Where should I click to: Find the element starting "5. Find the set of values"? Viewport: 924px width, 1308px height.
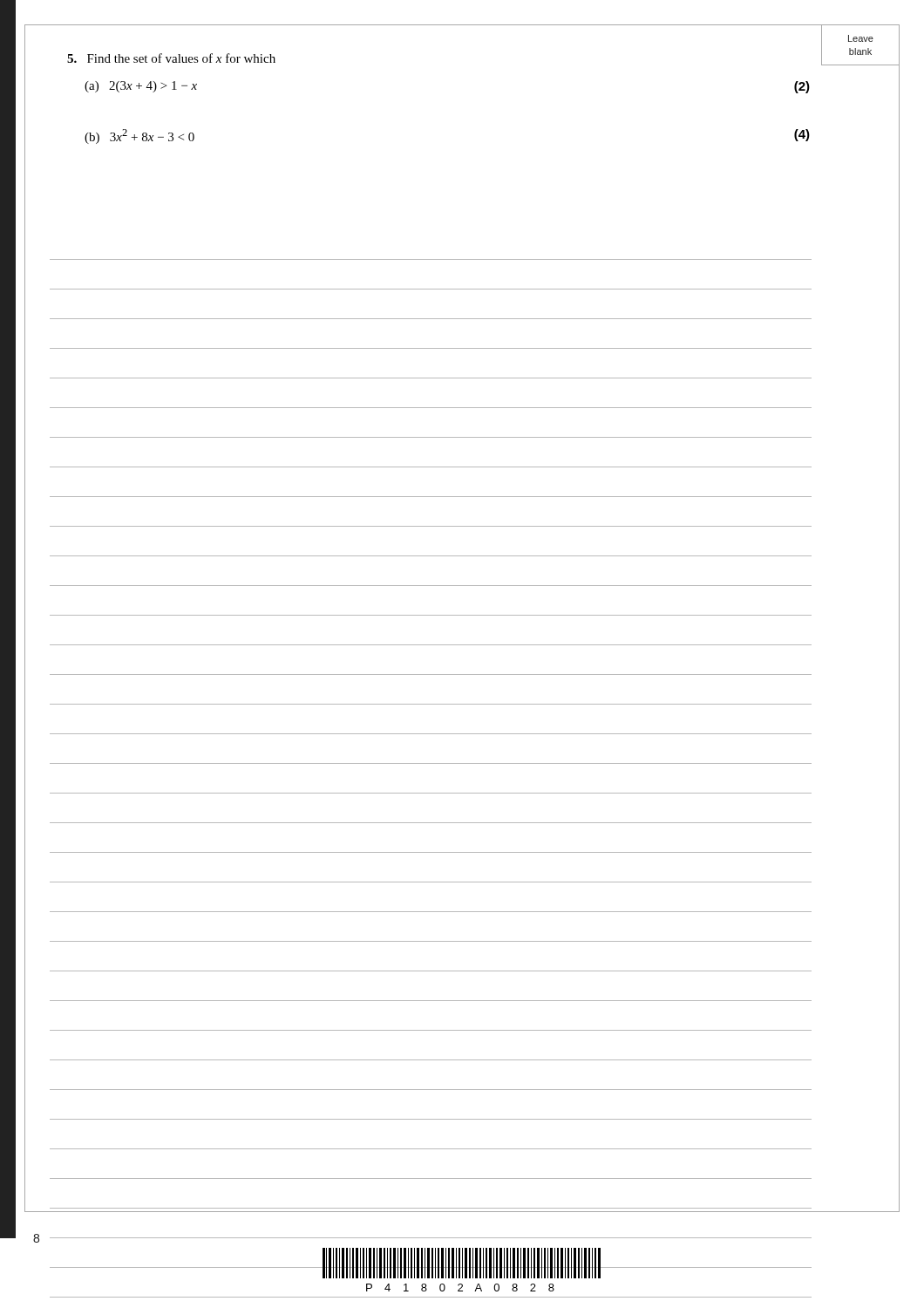[x=171, y=58]
